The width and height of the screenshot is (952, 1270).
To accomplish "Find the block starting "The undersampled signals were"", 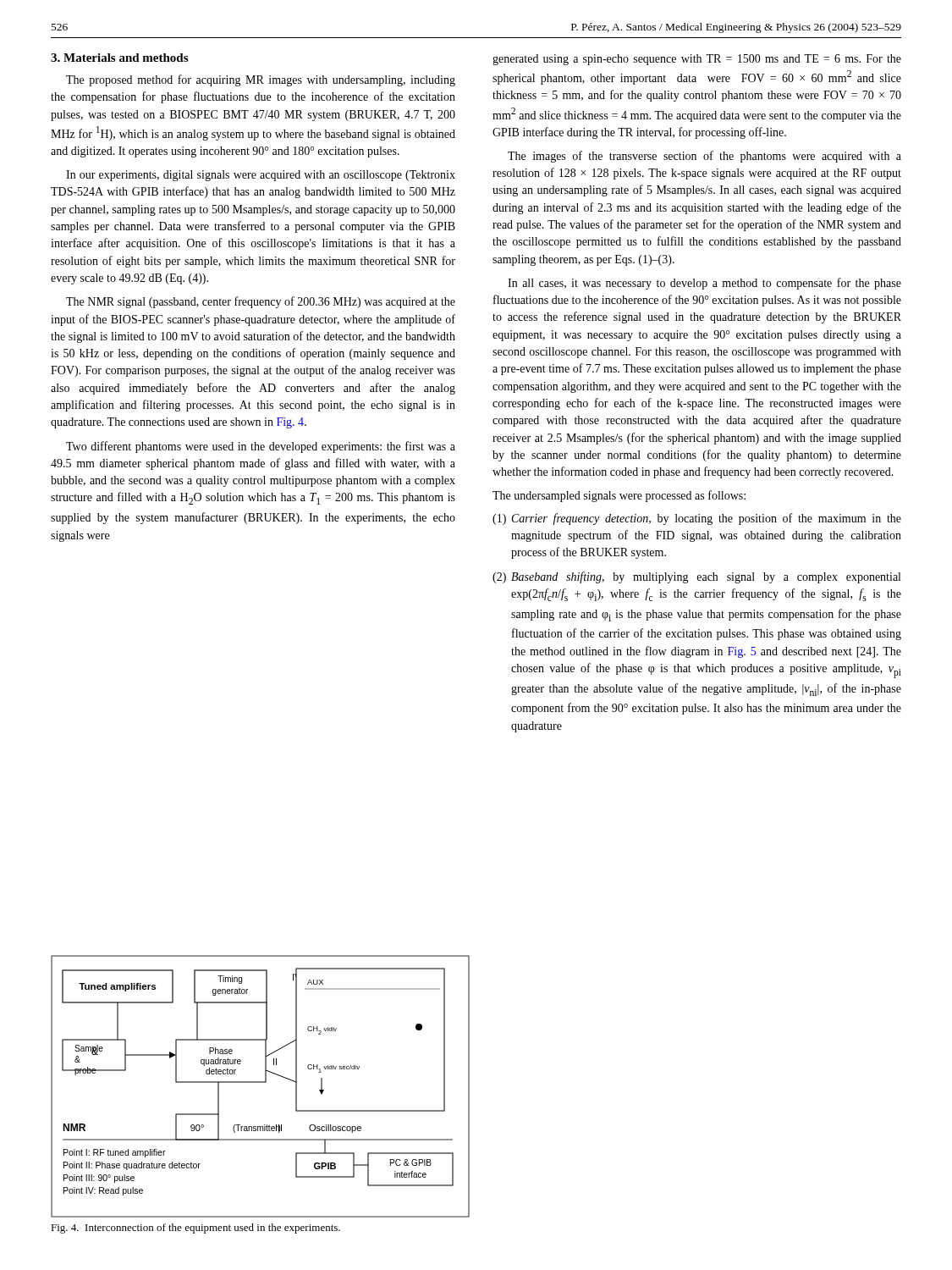I will [697, 497].
